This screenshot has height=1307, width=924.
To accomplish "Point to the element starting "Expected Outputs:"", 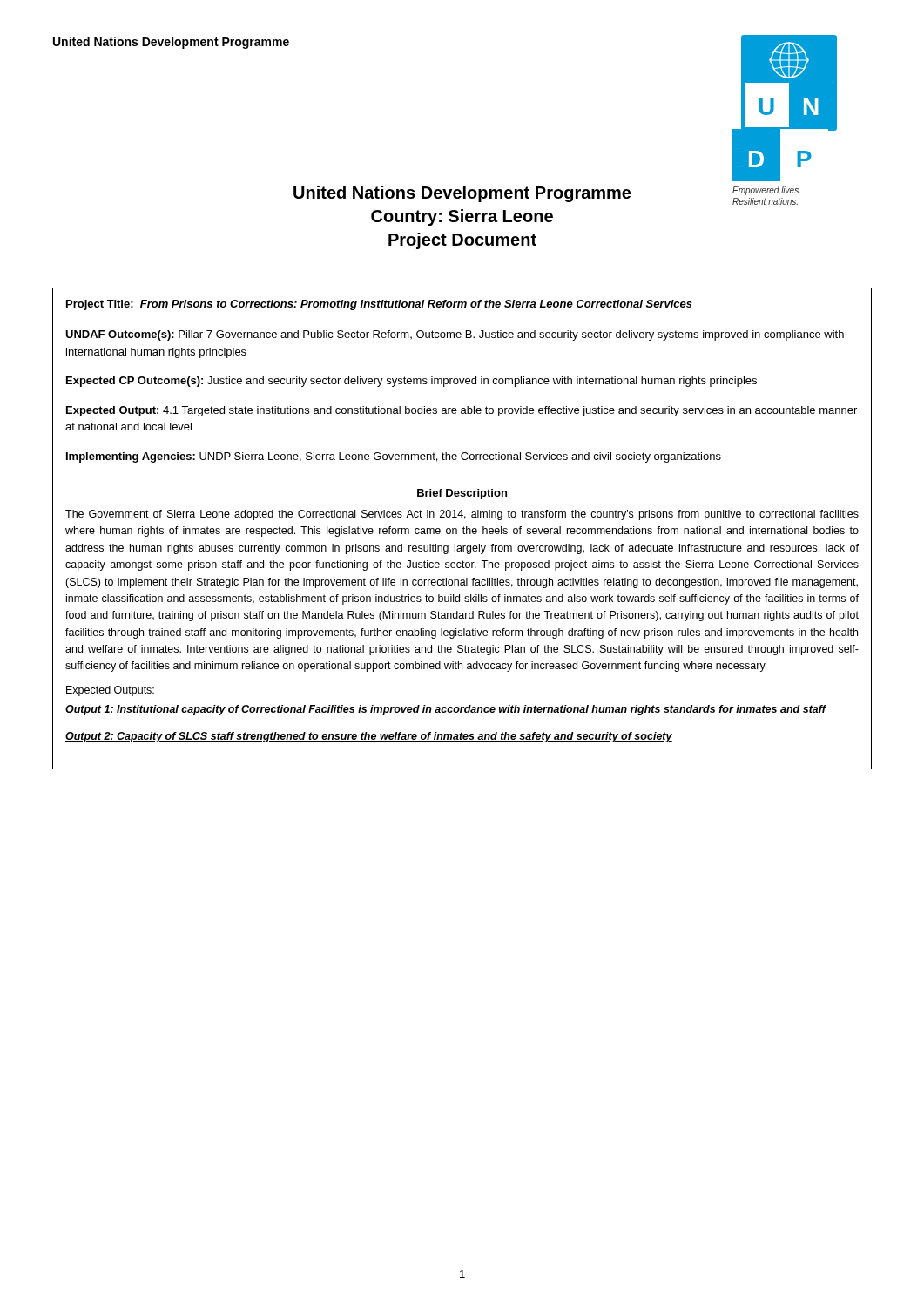I will [x=110, y=690].
